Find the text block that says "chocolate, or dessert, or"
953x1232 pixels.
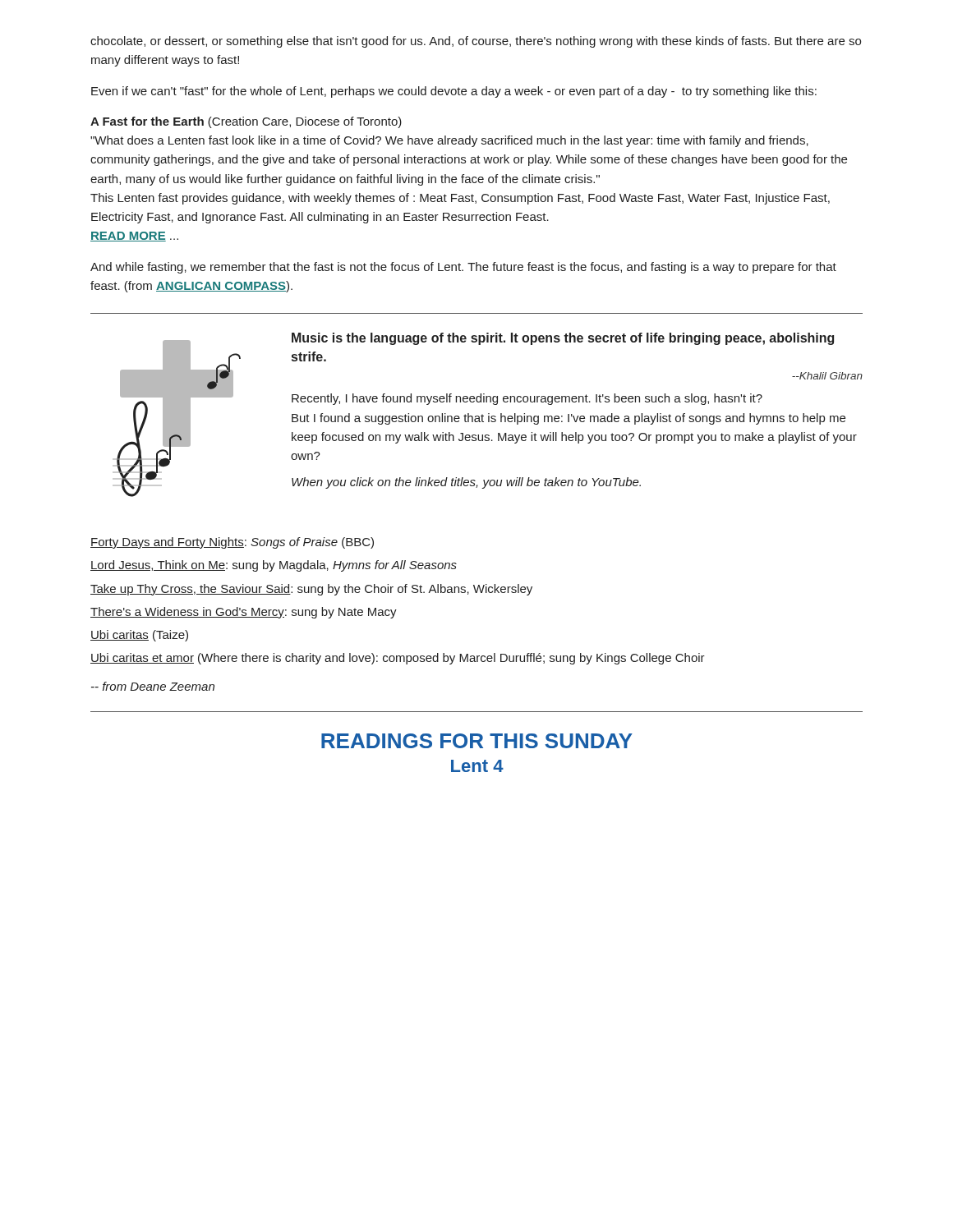476,50
